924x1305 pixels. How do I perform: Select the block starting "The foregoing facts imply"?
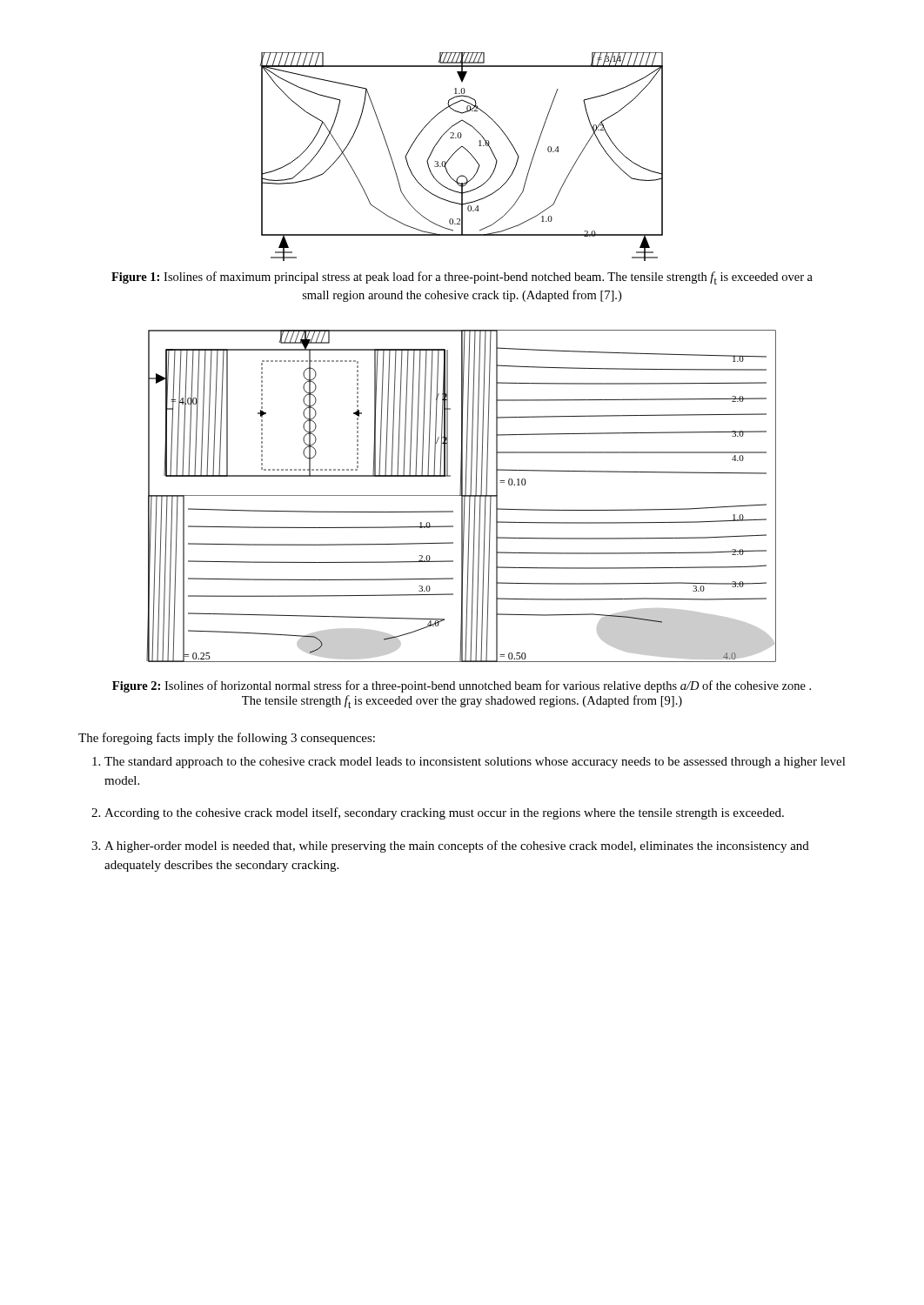[x=227, y=738]
